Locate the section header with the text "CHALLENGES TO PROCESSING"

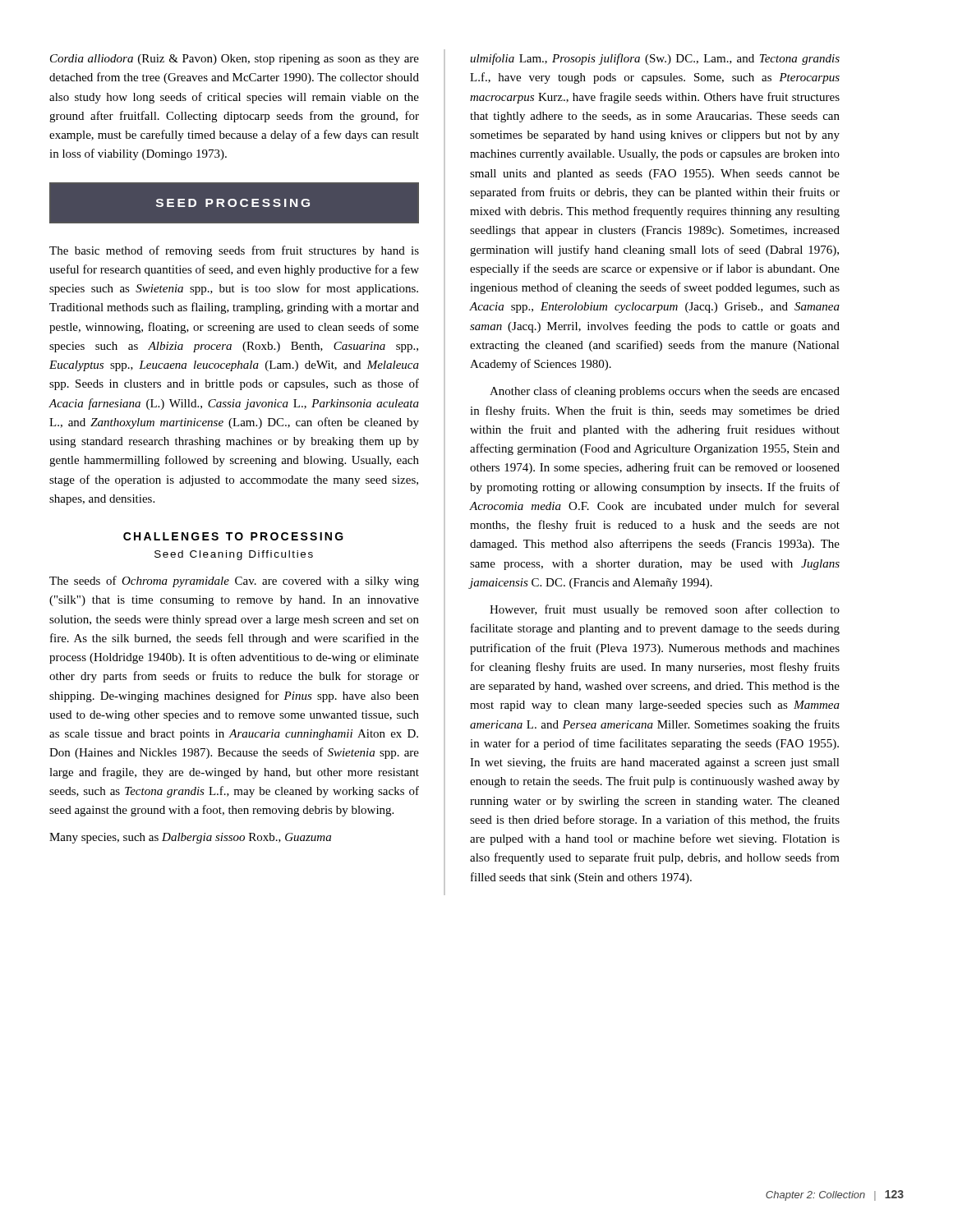click(234, 536)
